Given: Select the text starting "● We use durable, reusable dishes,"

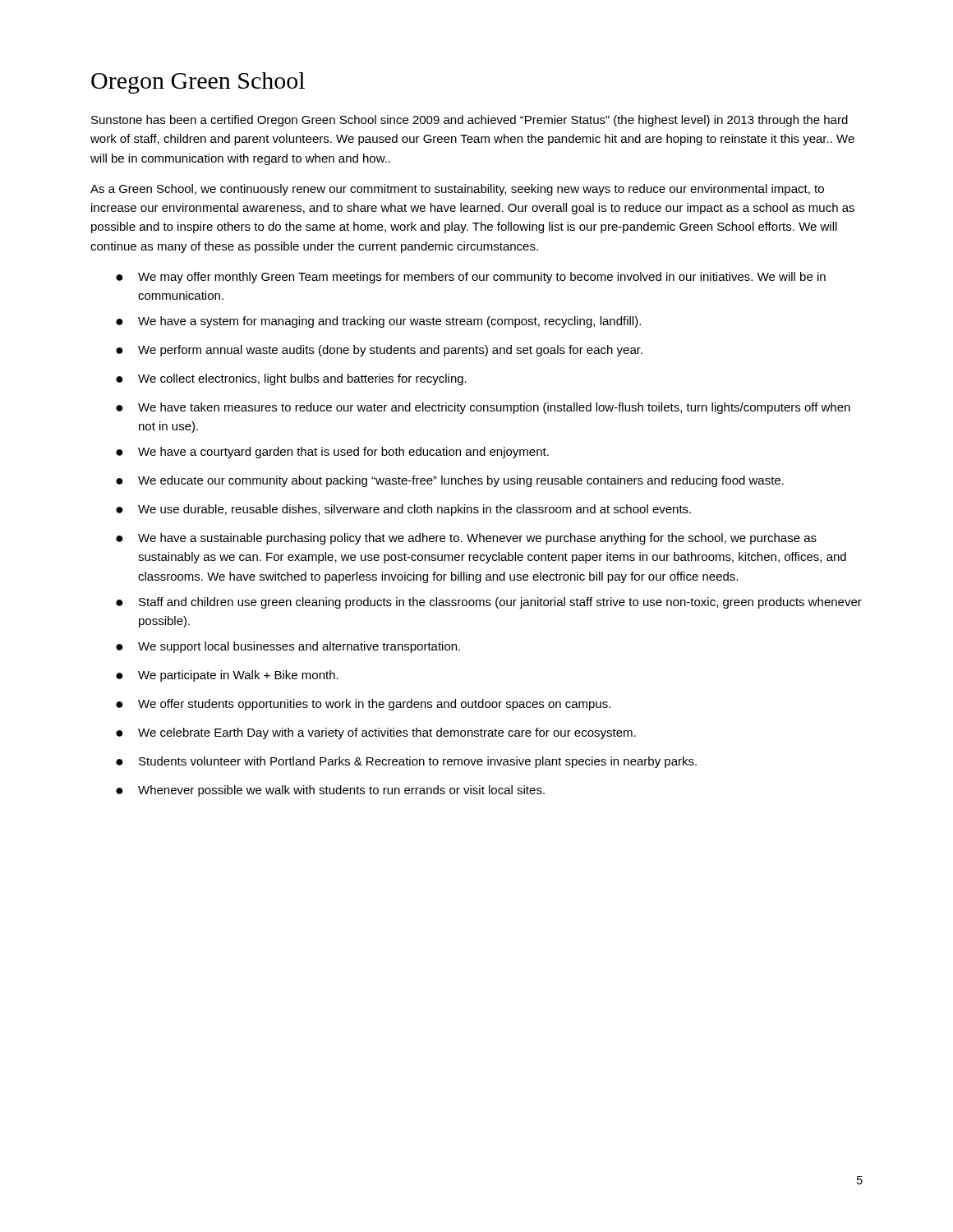Looking at the screenshot, I should coord(489,511).
